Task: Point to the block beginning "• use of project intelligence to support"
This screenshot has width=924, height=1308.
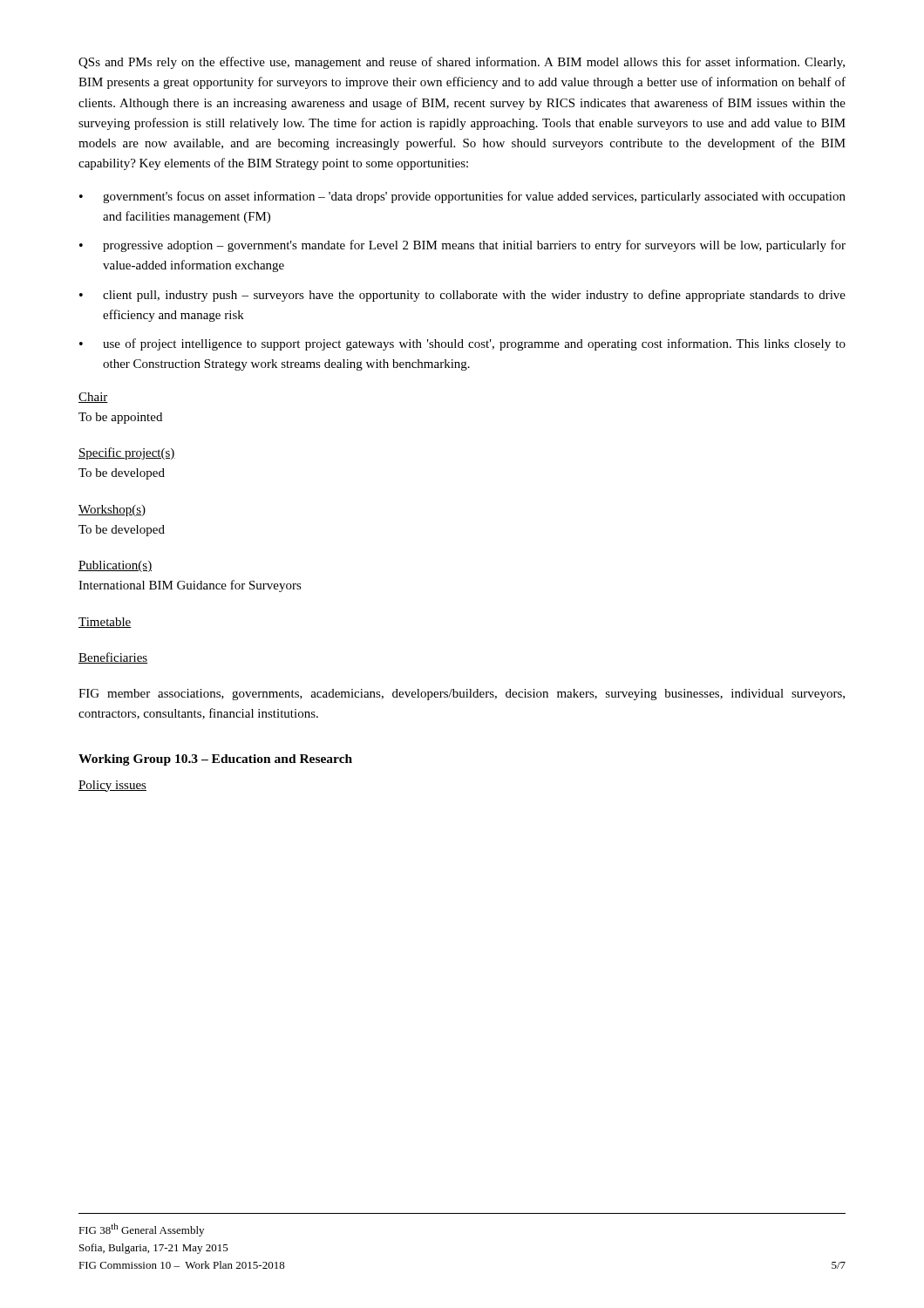Action: pyautogui.click(x=462, y=354)
